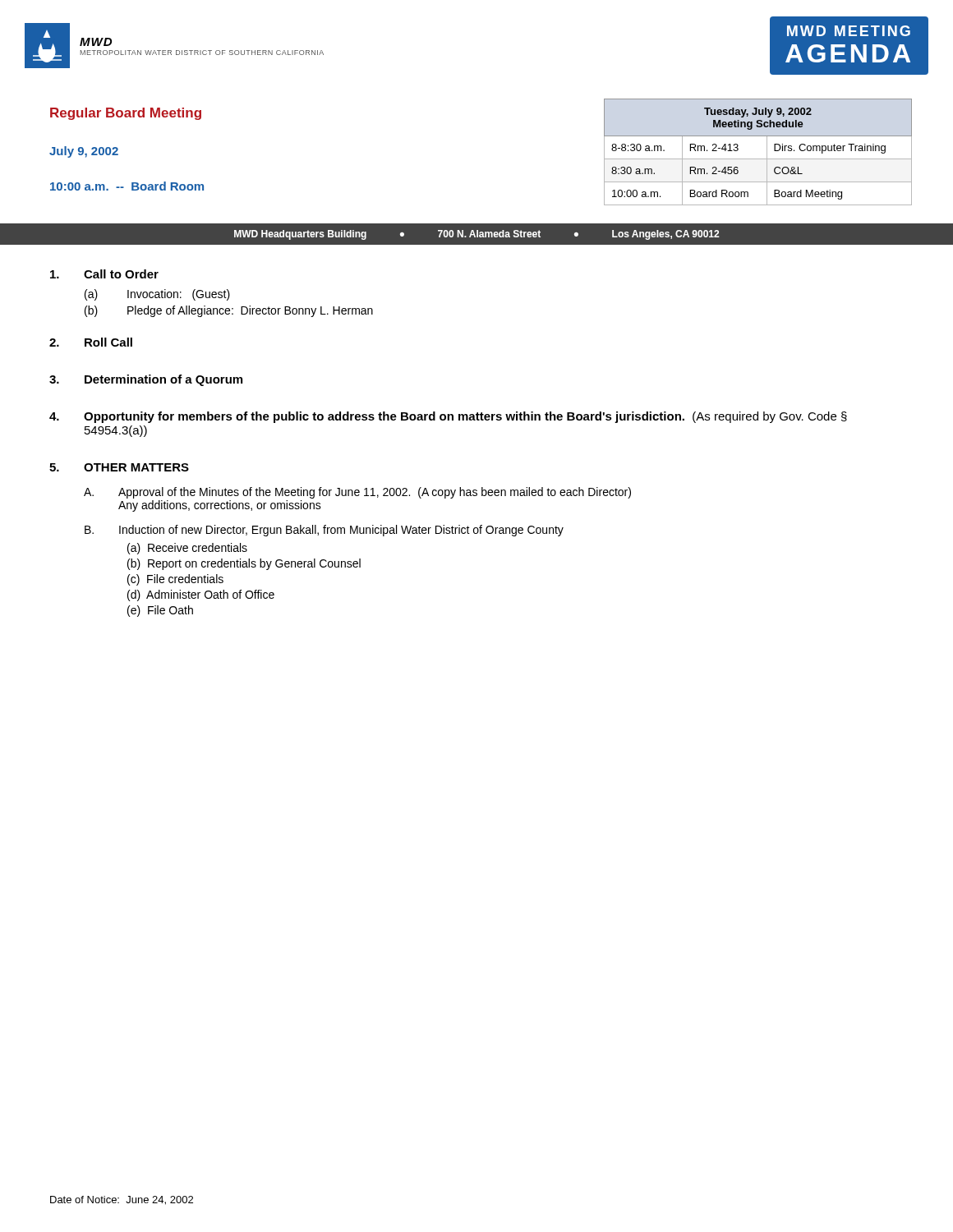Click on the region starting "(a) Invocation: (Guest)"
953x1232 pixels.
click(x=157, y=294)
